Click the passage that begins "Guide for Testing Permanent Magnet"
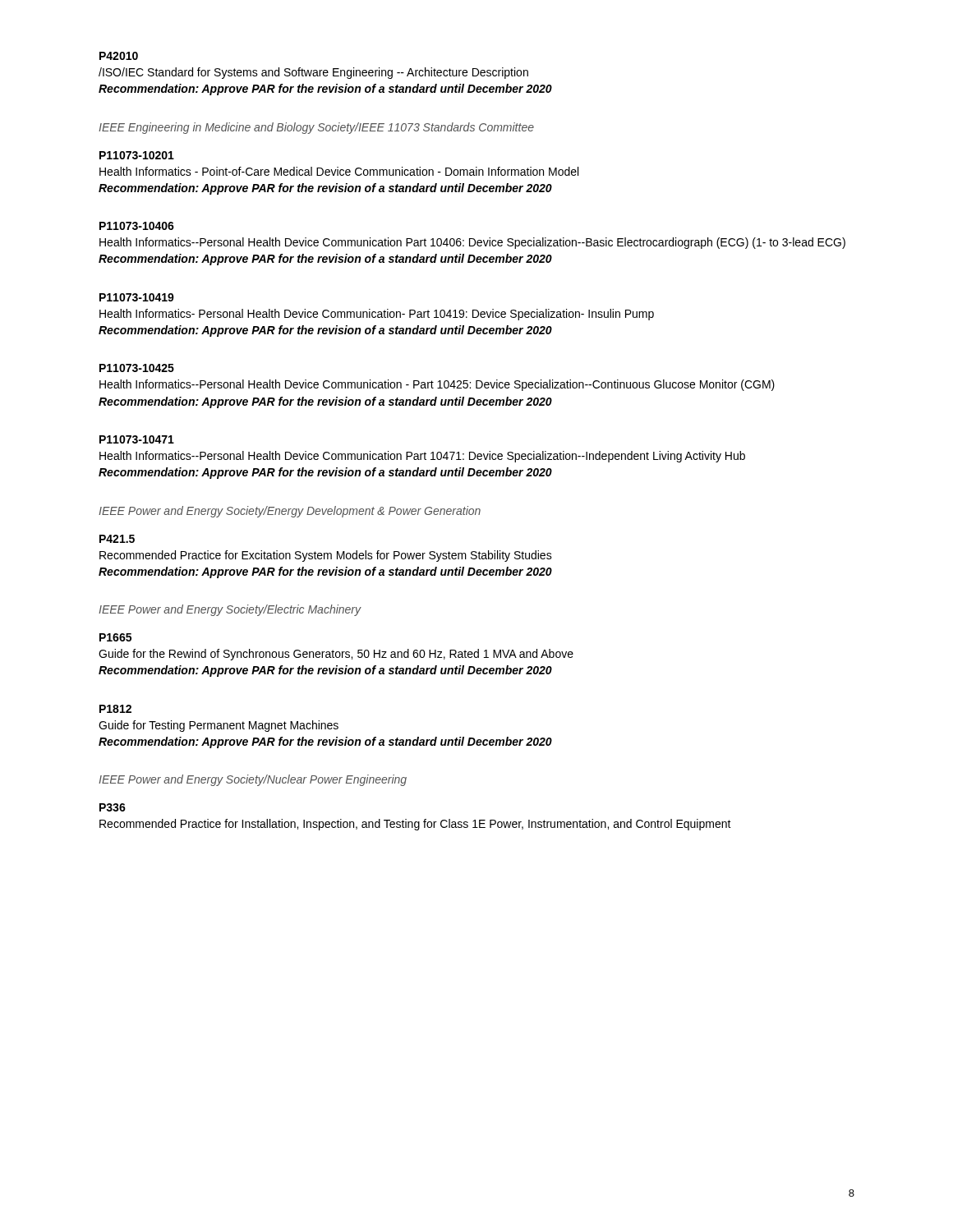 pyautogui.click(x=325, y=733)
